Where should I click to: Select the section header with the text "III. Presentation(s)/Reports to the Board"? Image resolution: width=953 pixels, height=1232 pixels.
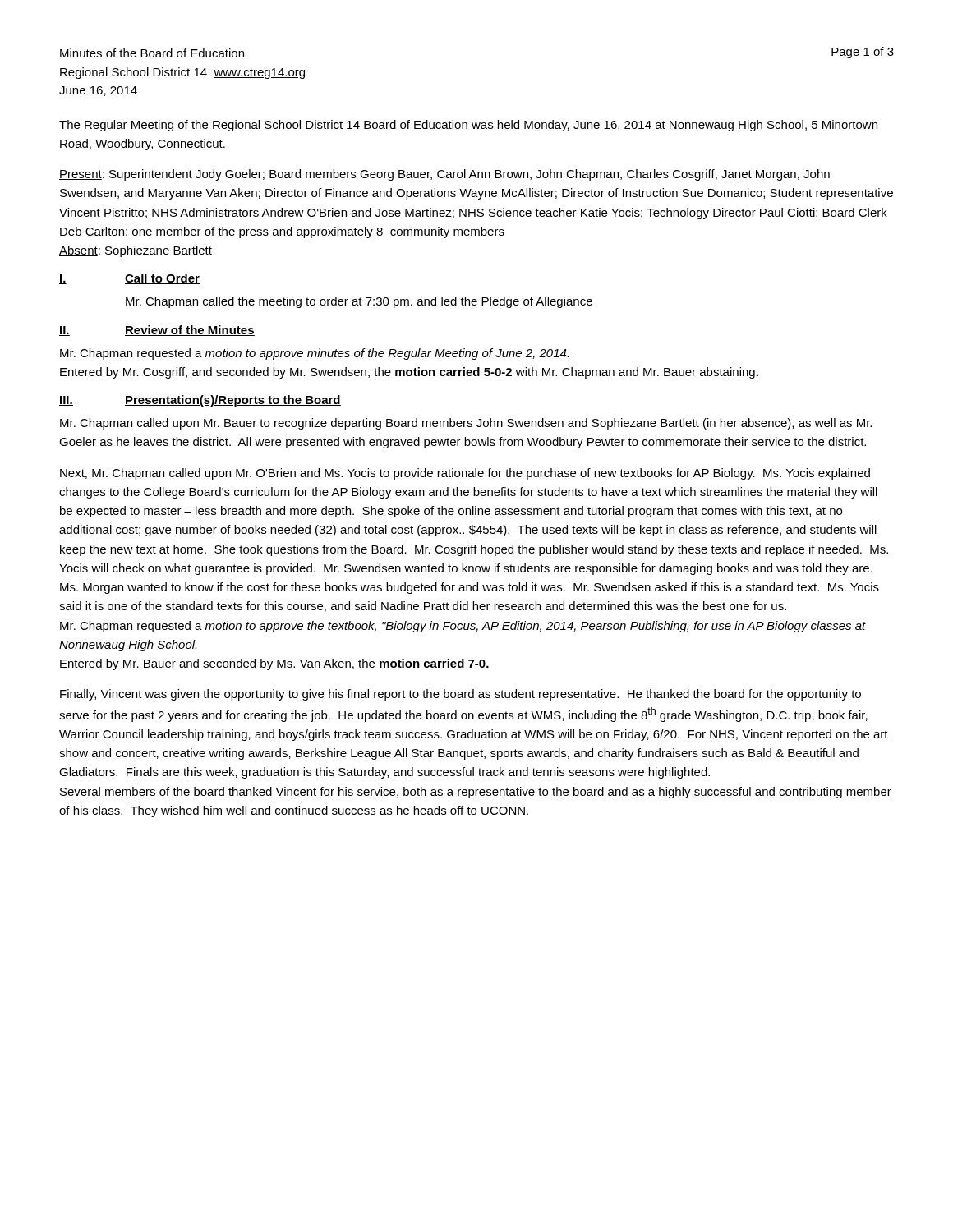pos(200,400)
